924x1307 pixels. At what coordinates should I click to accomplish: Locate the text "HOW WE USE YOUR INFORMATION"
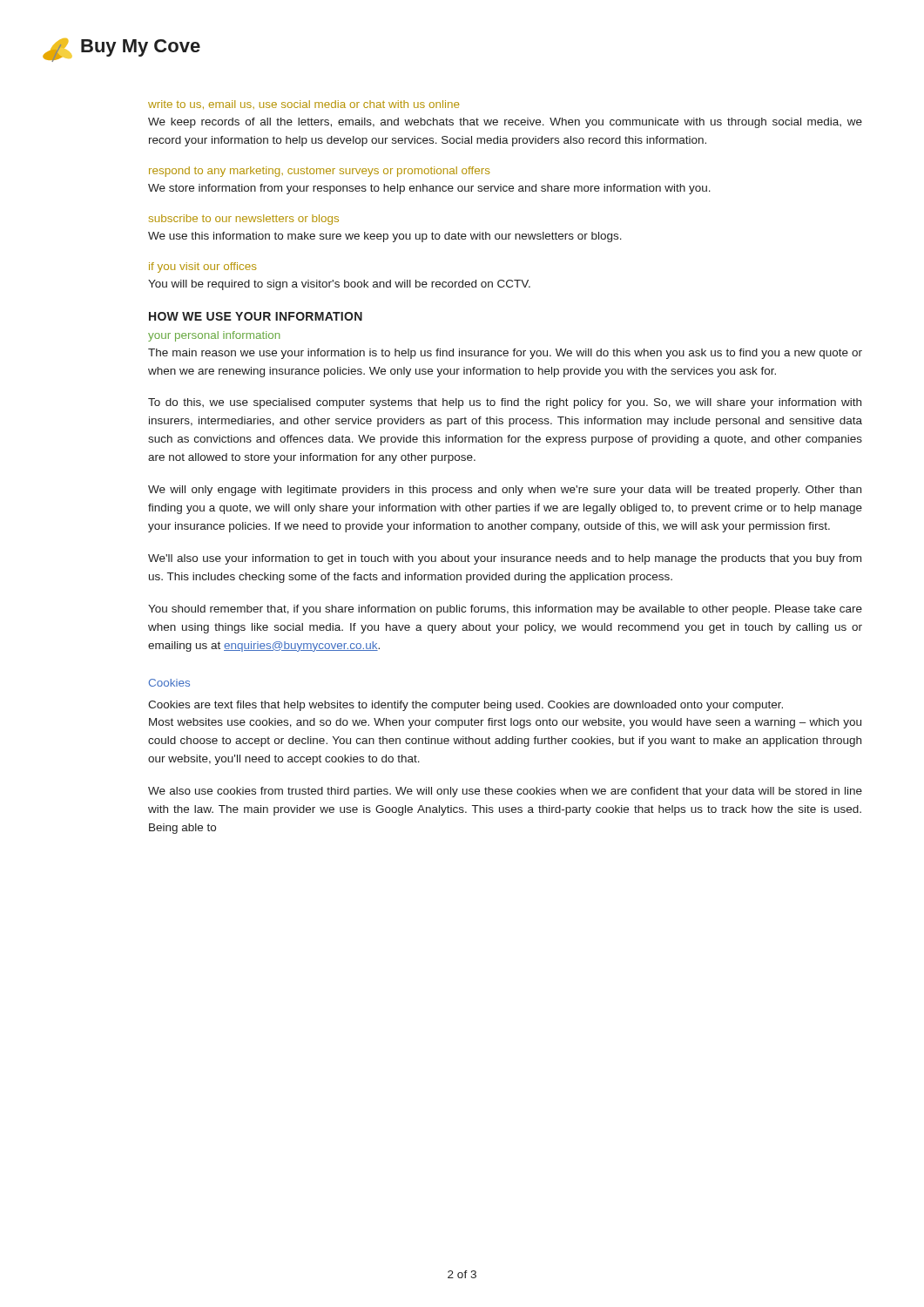click(255, 316)
